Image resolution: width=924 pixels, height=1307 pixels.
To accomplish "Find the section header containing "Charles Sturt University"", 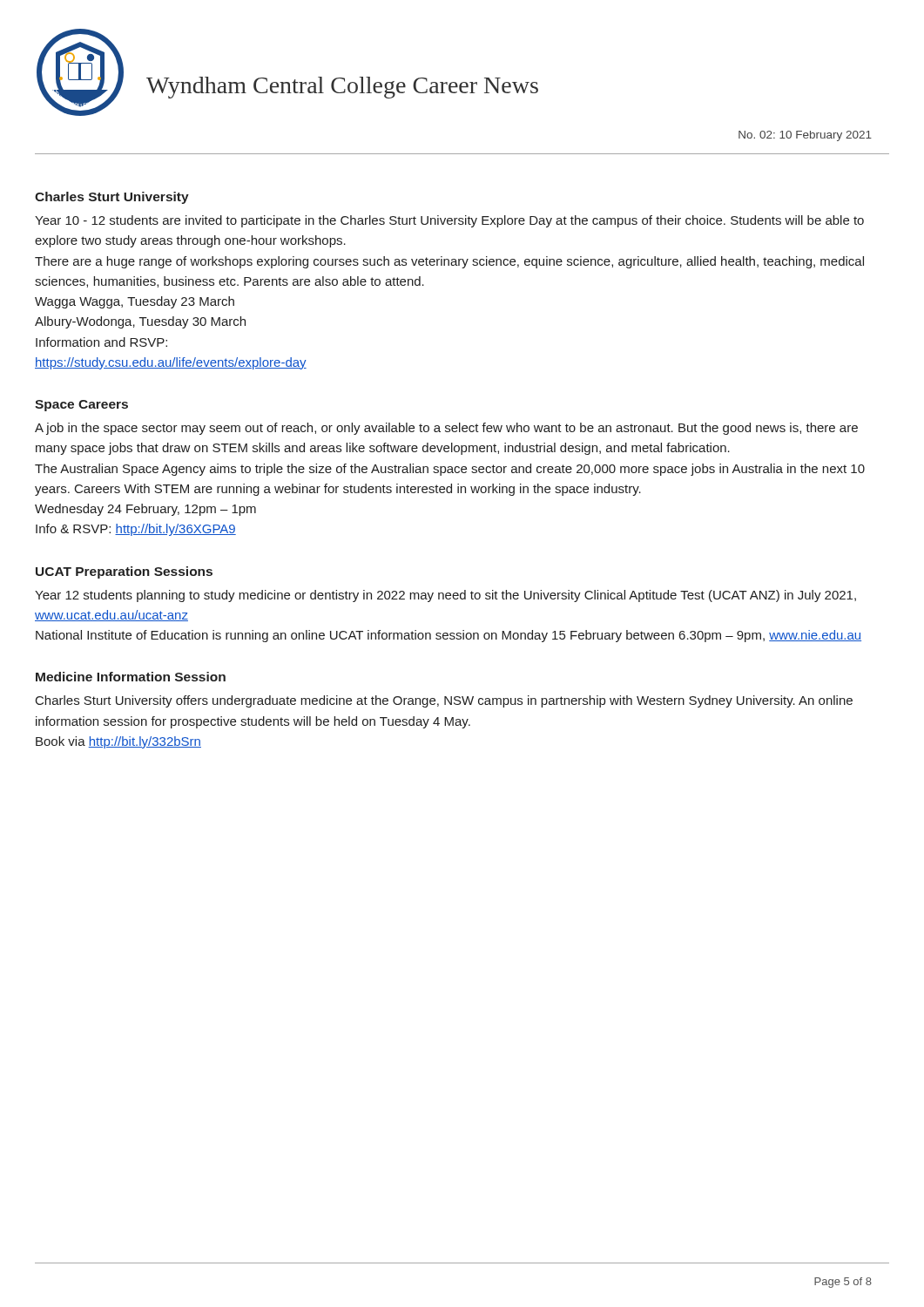I will click(112, 197).
